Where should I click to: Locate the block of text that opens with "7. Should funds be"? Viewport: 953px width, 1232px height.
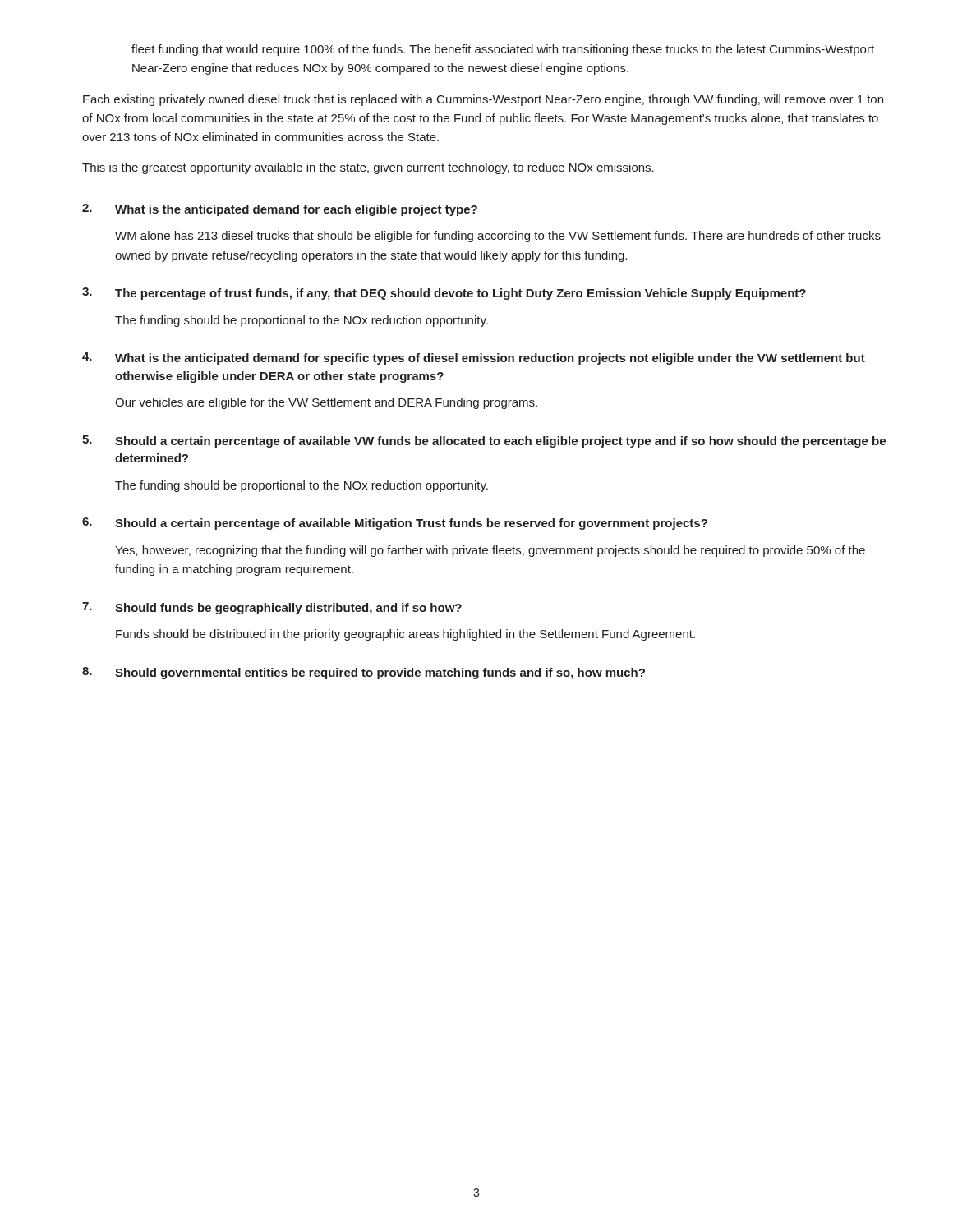pyautogui.click(x=272, y=608)
